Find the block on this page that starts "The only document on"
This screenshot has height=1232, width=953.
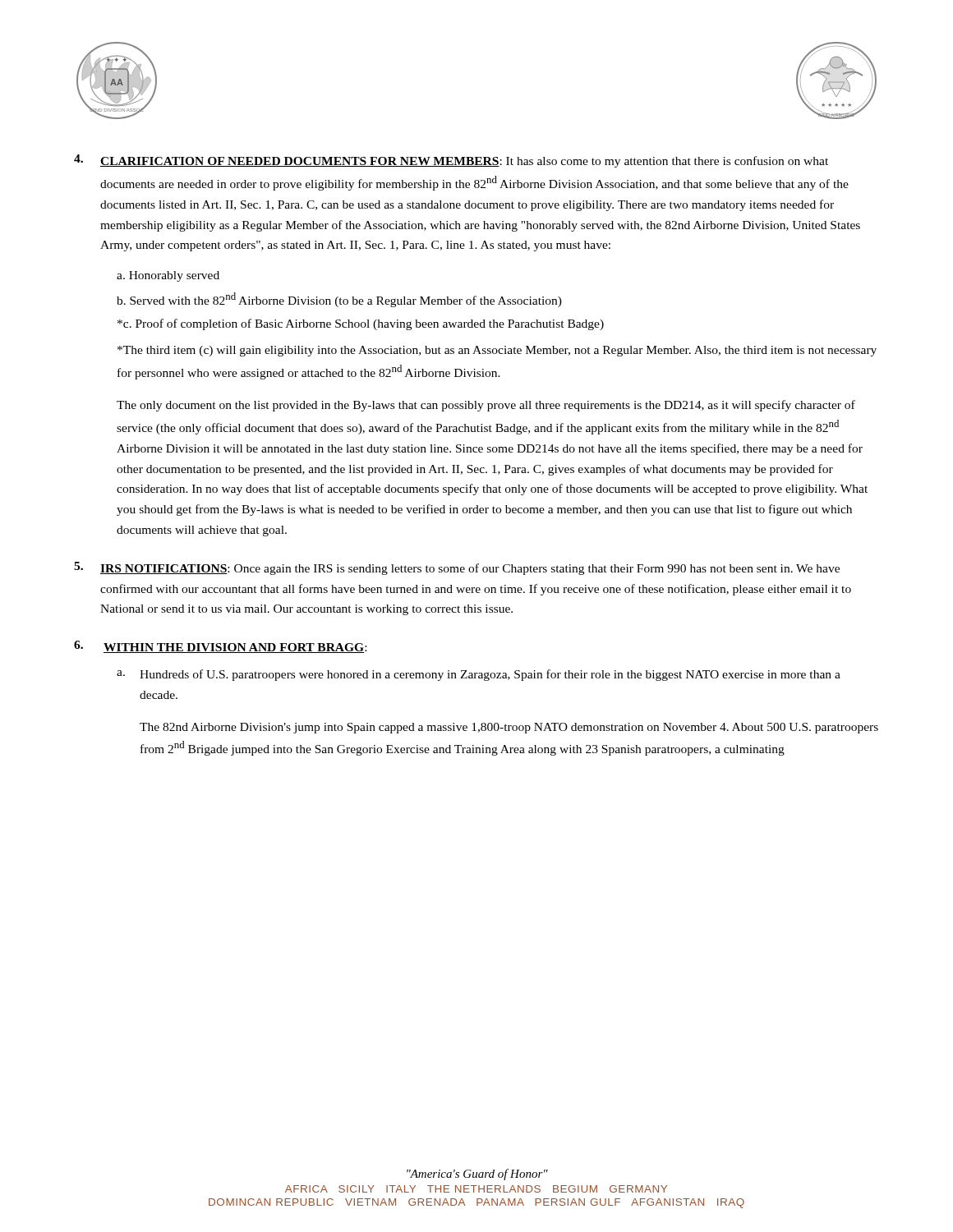tap(498, 468)
